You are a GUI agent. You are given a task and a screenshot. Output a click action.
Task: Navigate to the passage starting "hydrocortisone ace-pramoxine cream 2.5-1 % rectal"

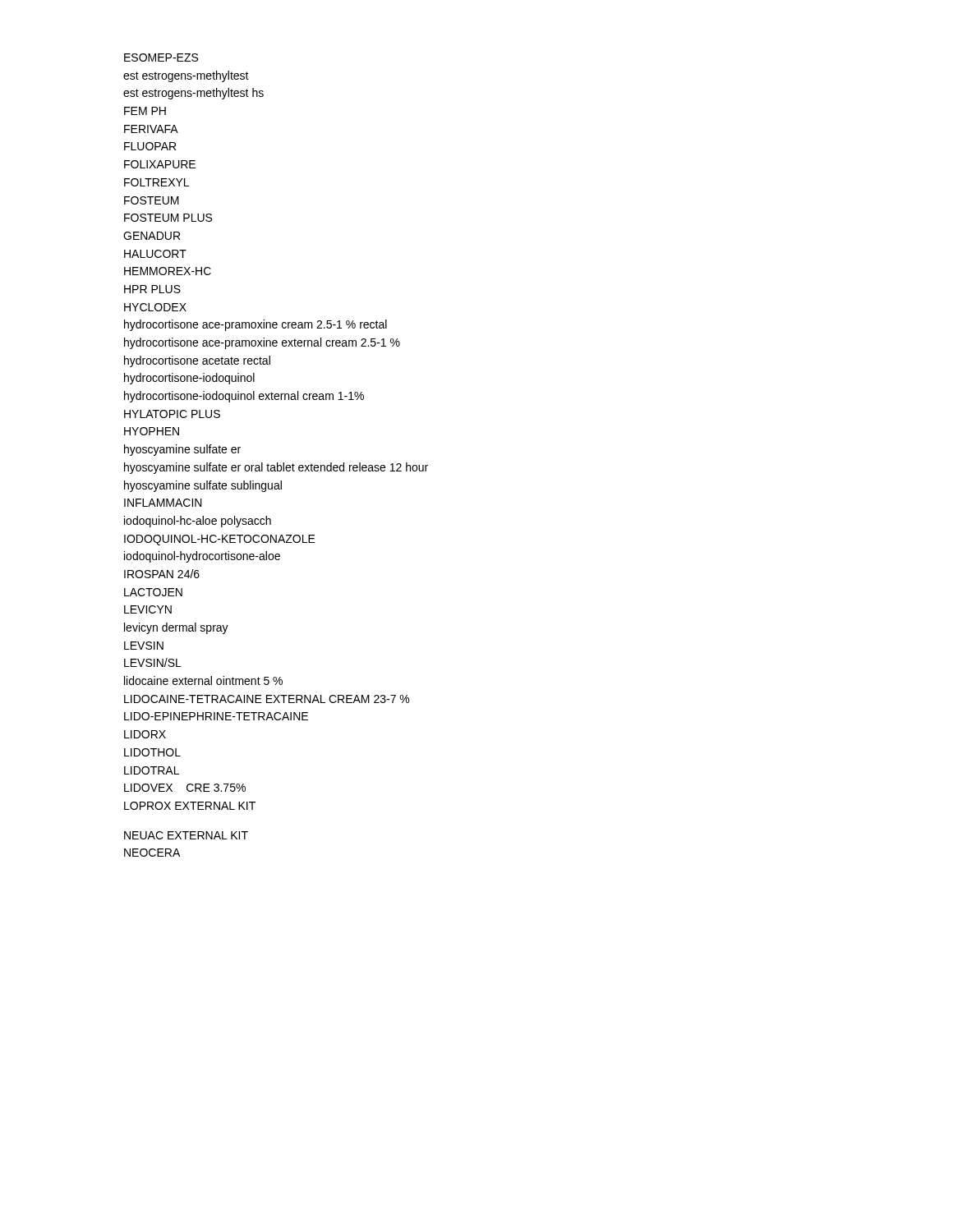(255, 325)
